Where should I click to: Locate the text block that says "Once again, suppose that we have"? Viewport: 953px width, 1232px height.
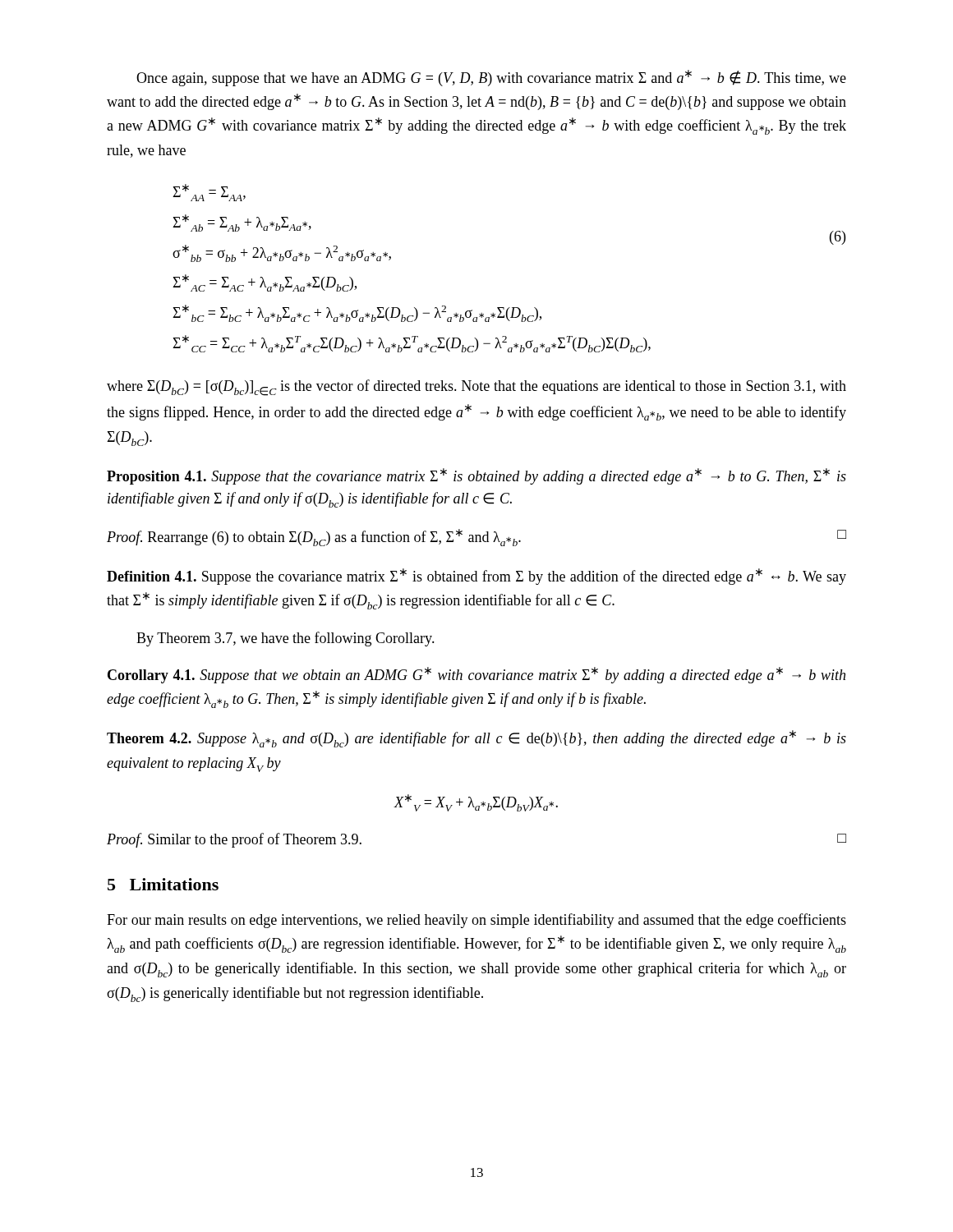(x=476, y=114)
